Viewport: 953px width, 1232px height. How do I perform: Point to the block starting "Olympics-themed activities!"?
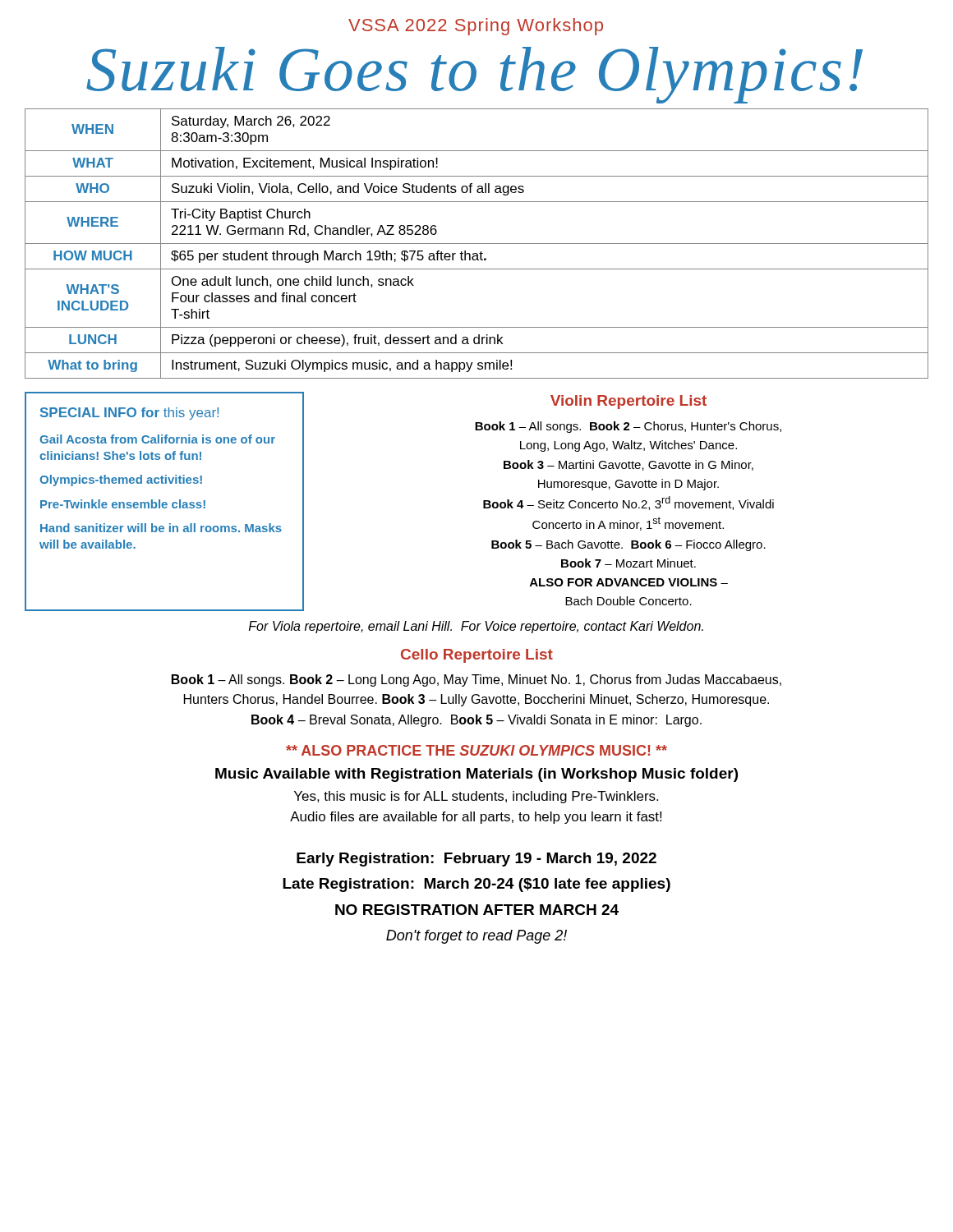[x=121, y=479]
